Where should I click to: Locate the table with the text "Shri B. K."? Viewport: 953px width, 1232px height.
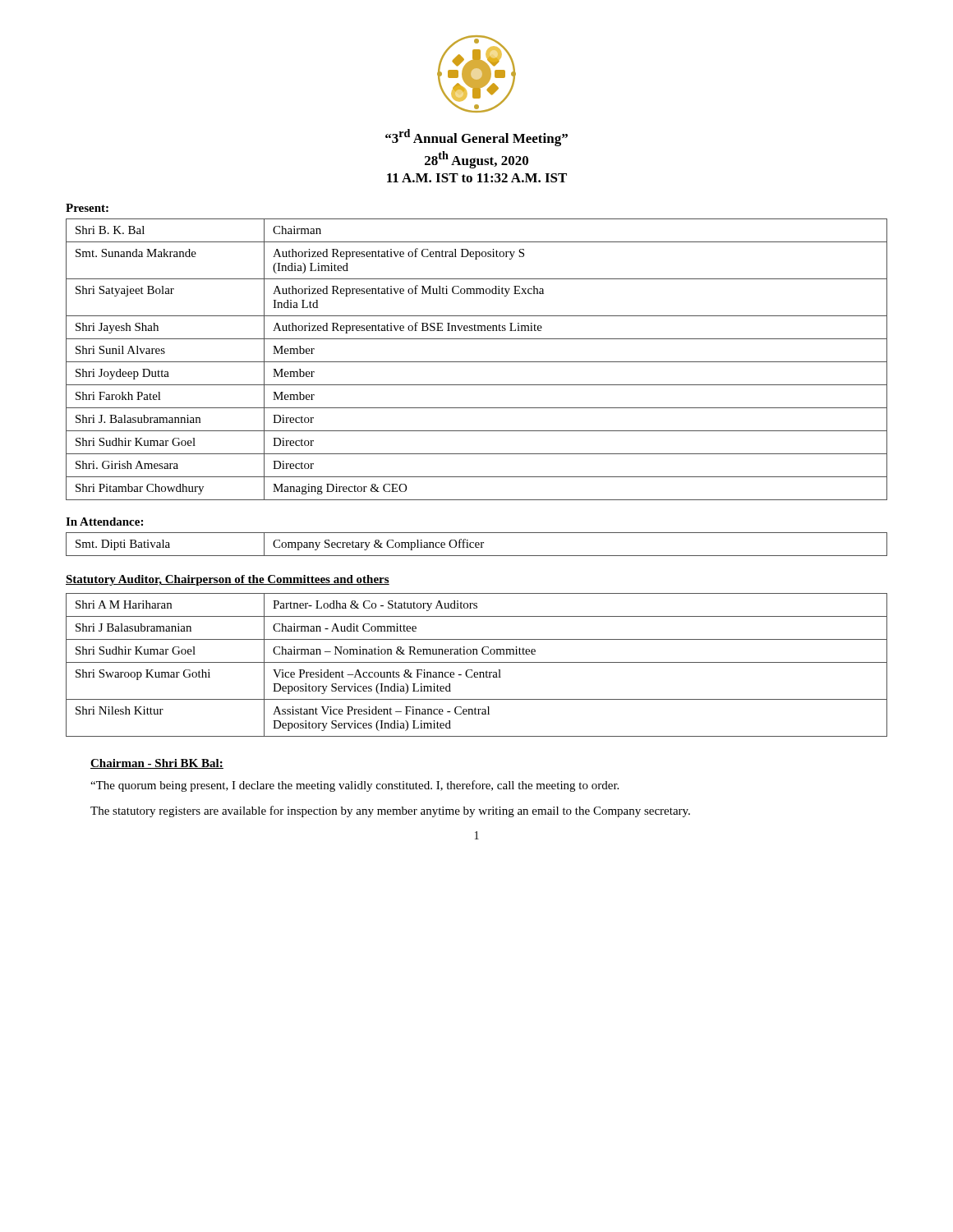point(476,360)
